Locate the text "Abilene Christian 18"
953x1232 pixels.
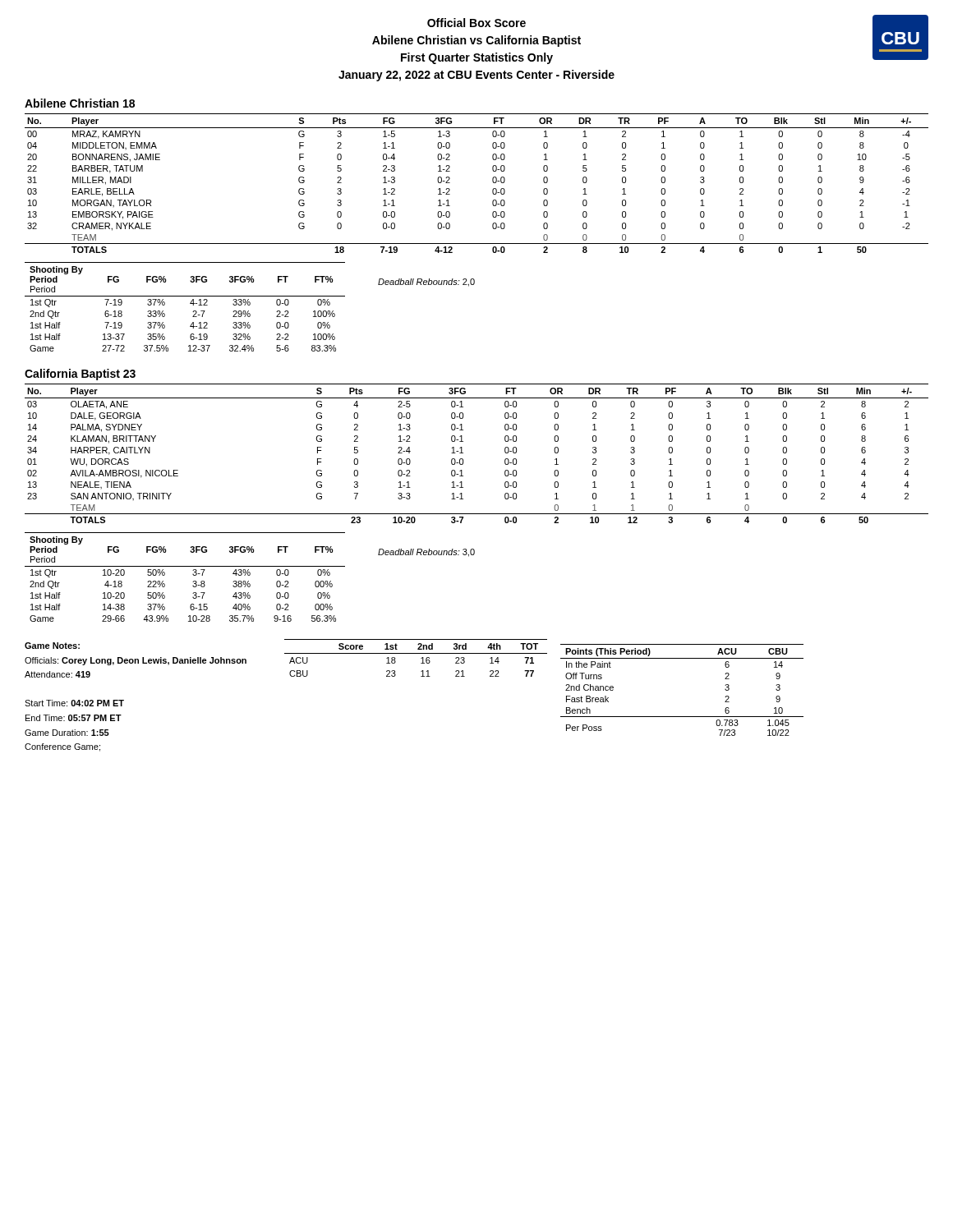(80, 103)
